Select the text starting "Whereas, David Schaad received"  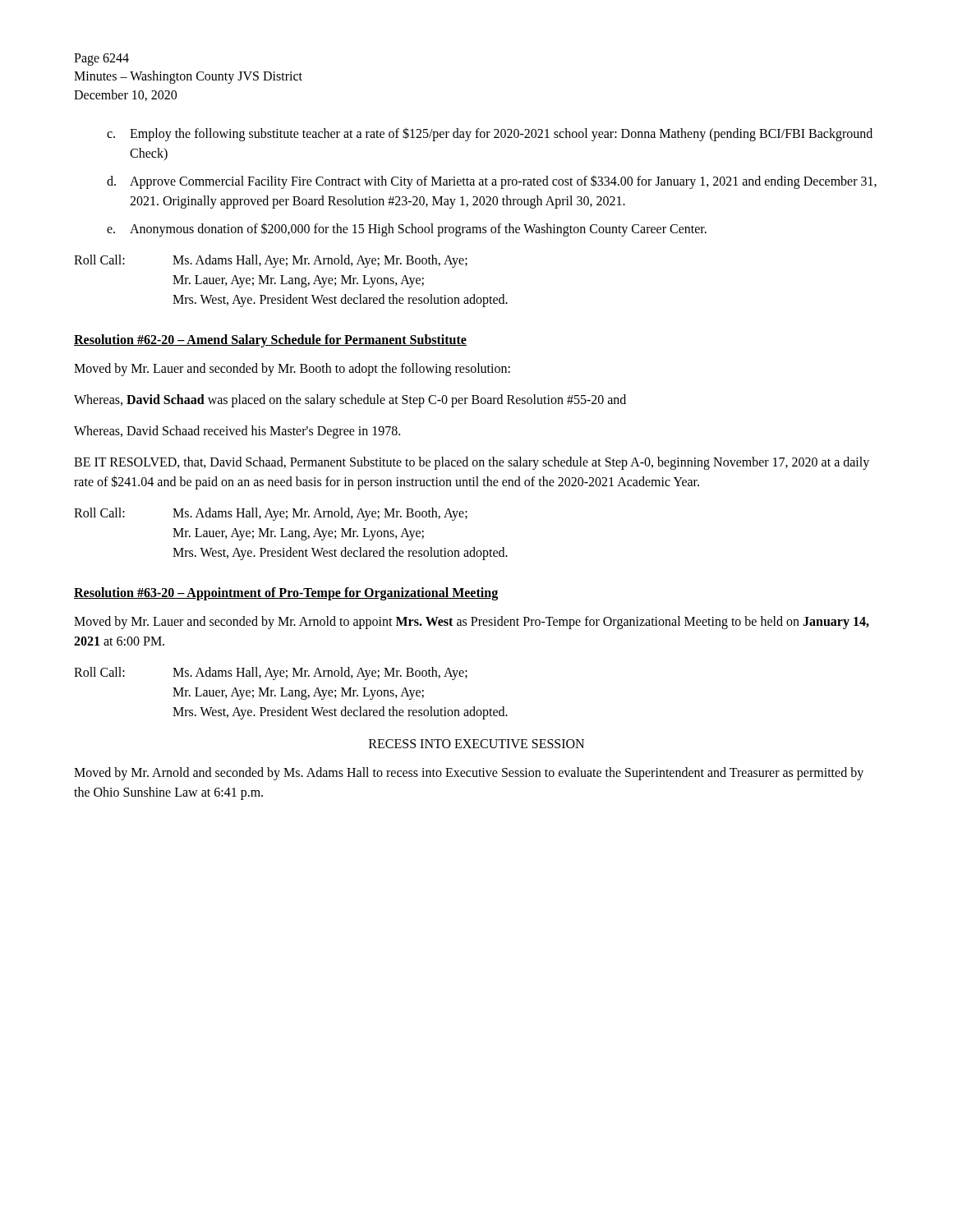click(x=238, y=431)
